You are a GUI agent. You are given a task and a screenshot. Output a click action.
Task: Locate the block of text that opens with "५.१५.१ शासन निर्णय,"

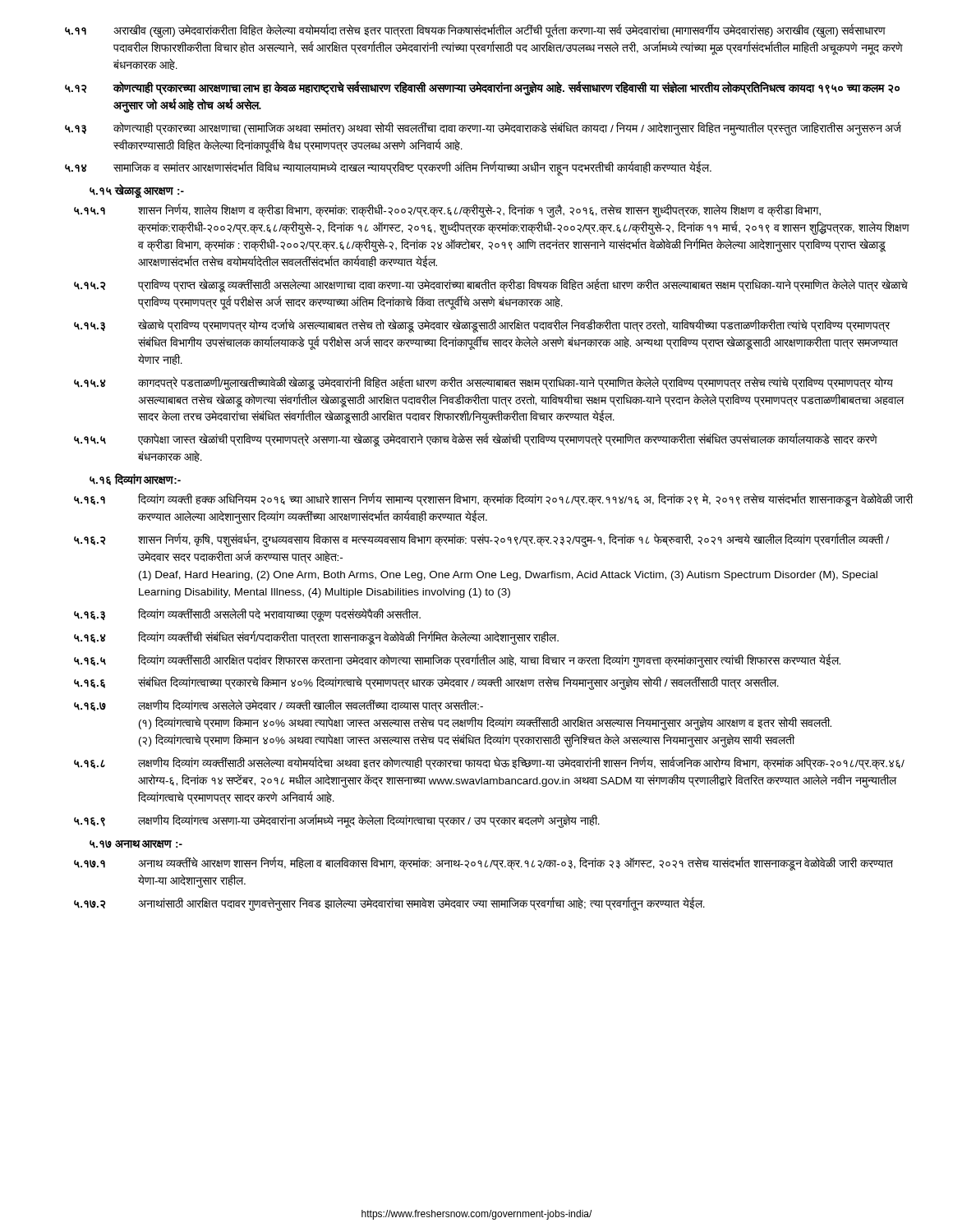pyautogui.click(x=489, y=238)
